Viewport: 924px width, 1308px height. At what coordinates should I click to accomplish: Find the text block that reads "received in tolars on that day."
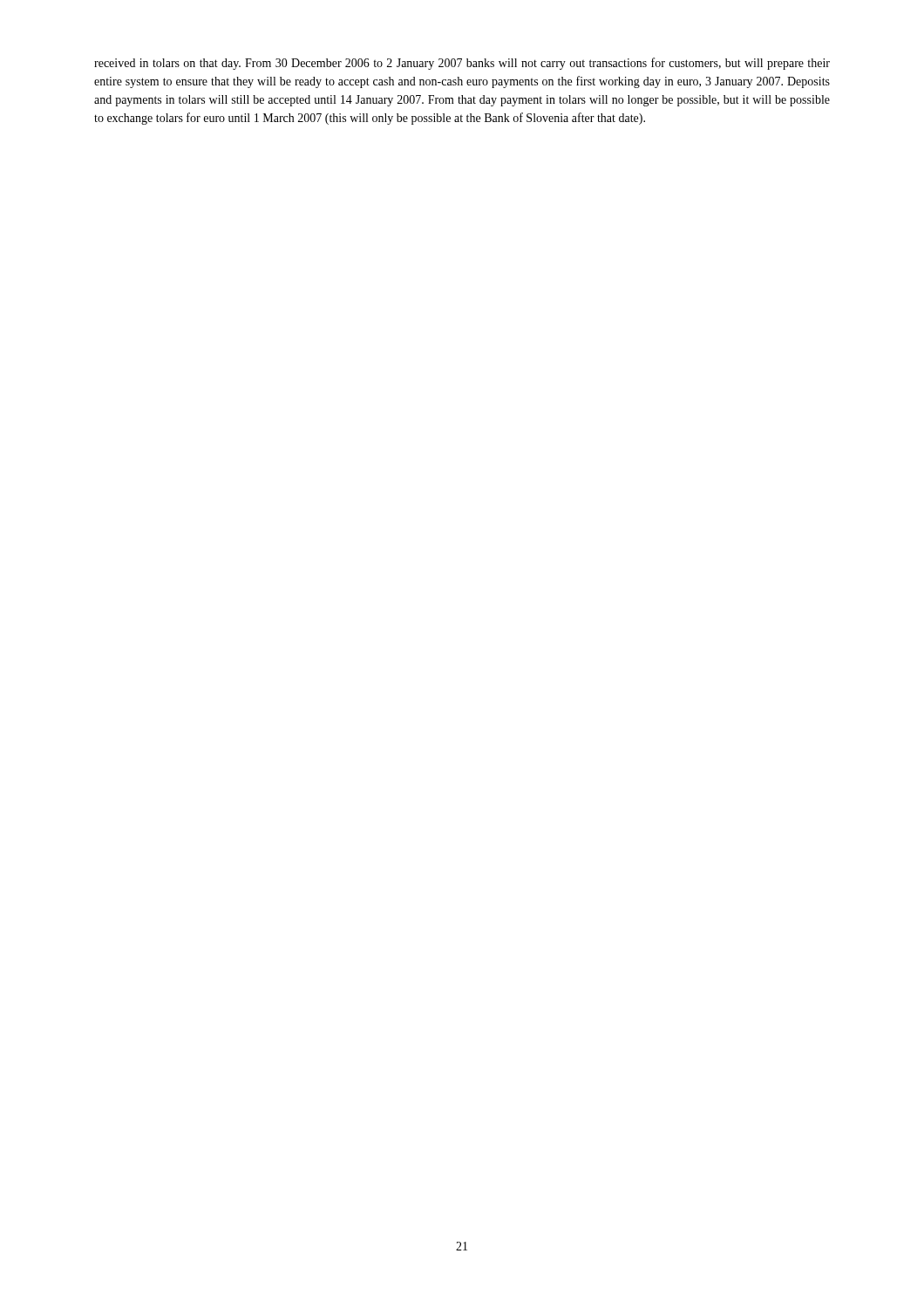[x=462, y=91]
